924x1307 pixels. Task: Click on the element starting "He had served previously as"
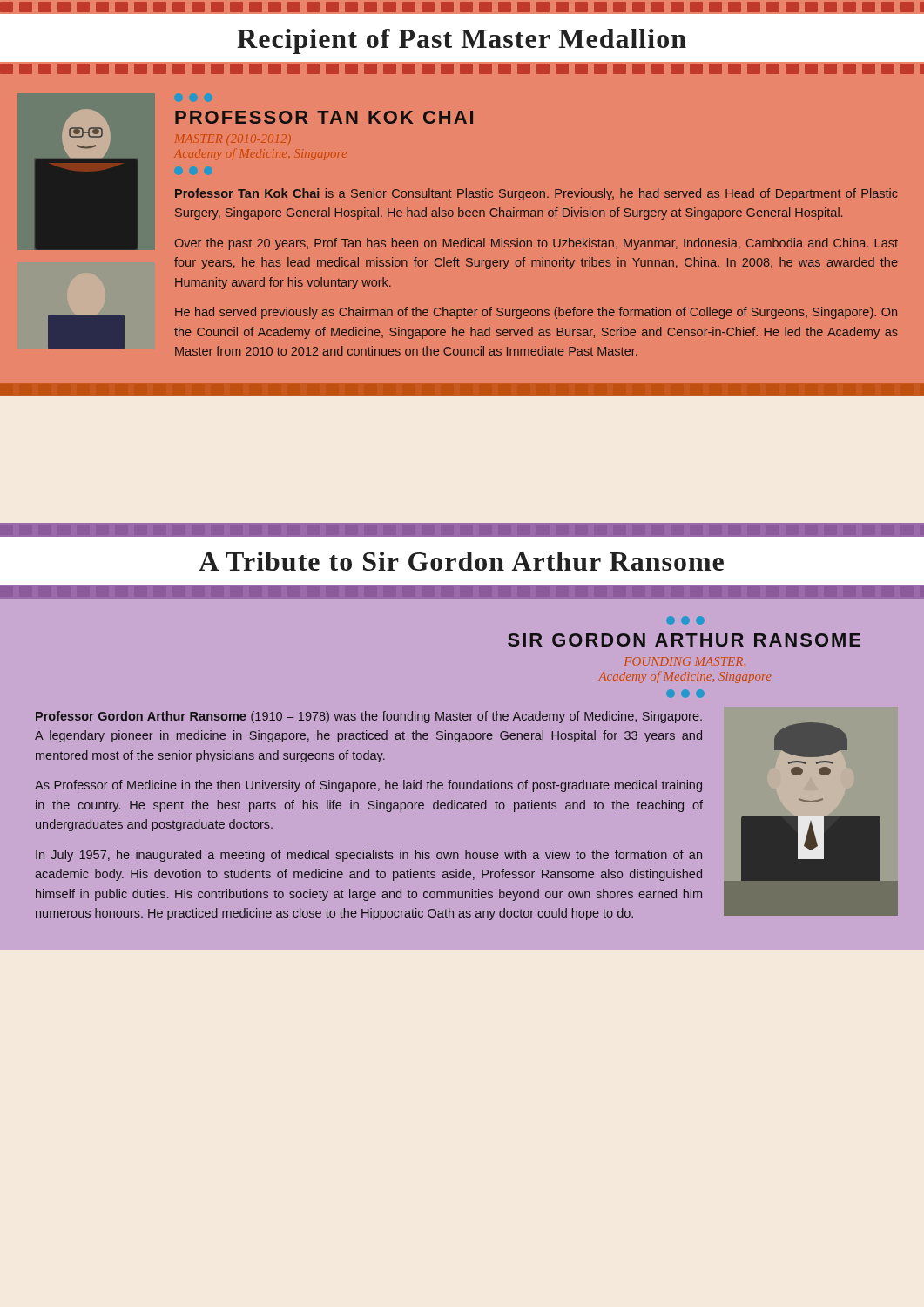point(536,332)
